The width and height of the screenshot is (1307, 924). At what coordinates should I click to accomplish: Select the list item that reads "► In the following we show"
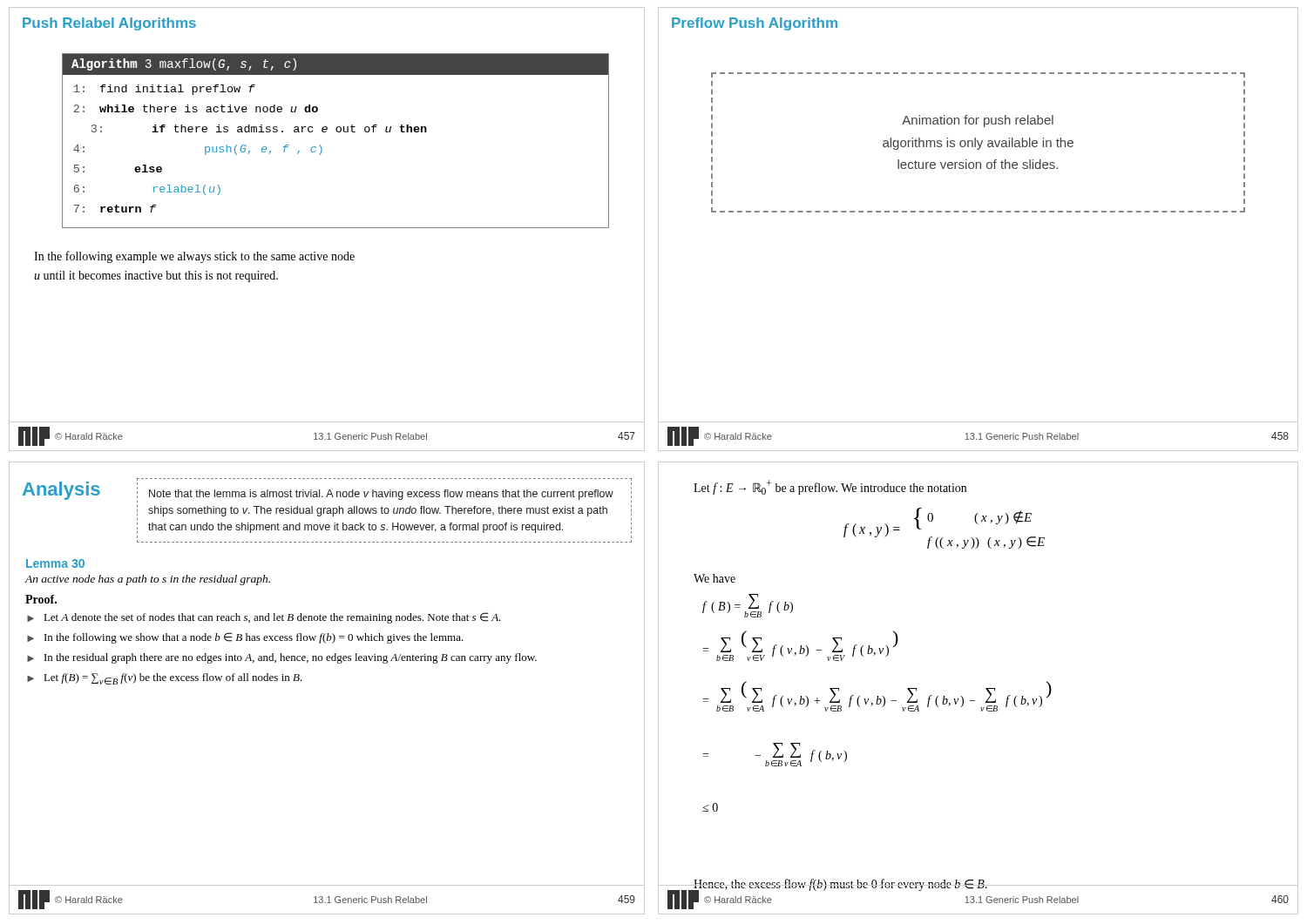pos(327,638)
